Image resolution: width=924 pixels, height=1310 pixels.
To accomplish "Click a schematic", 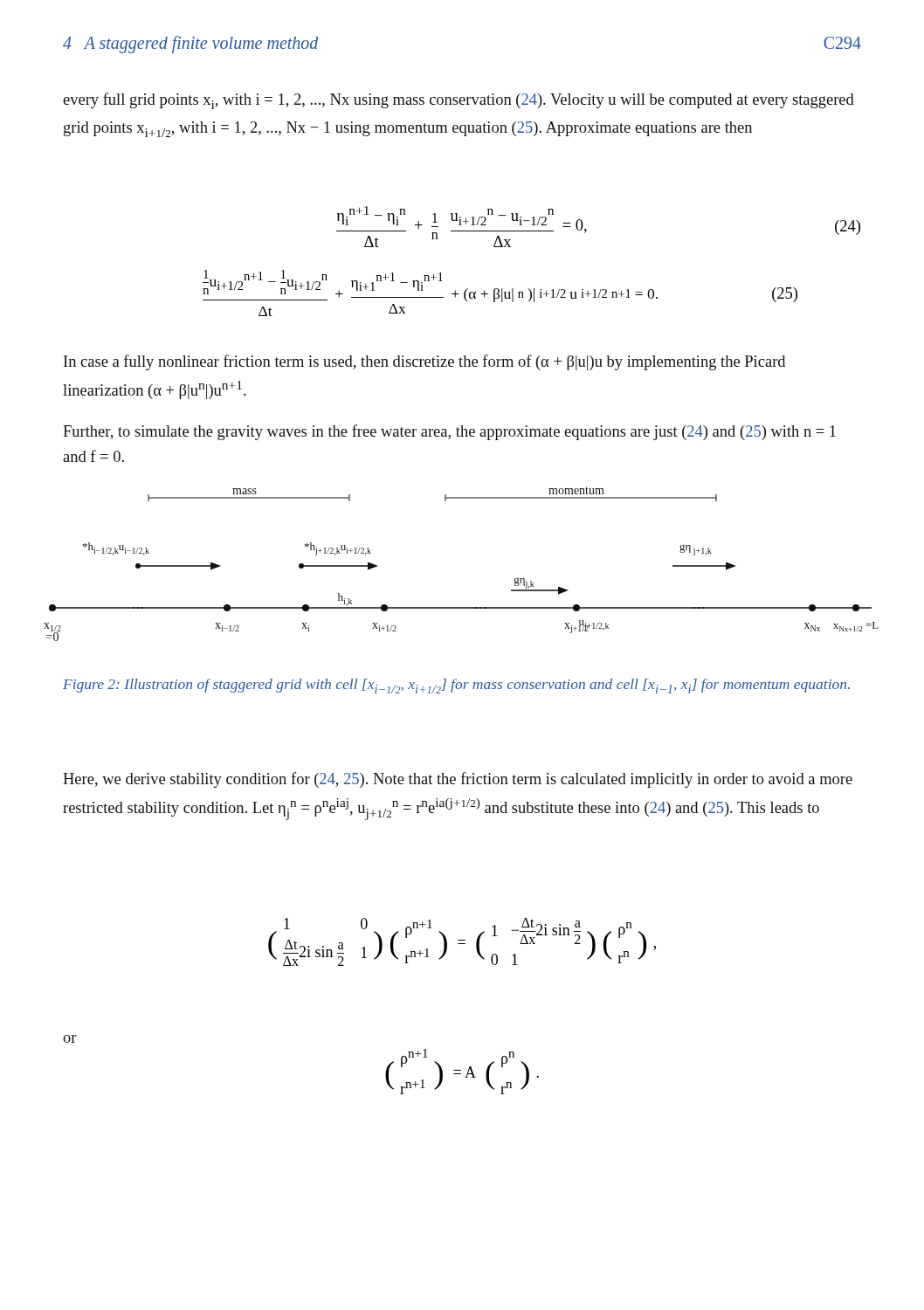I will [462, 574].
